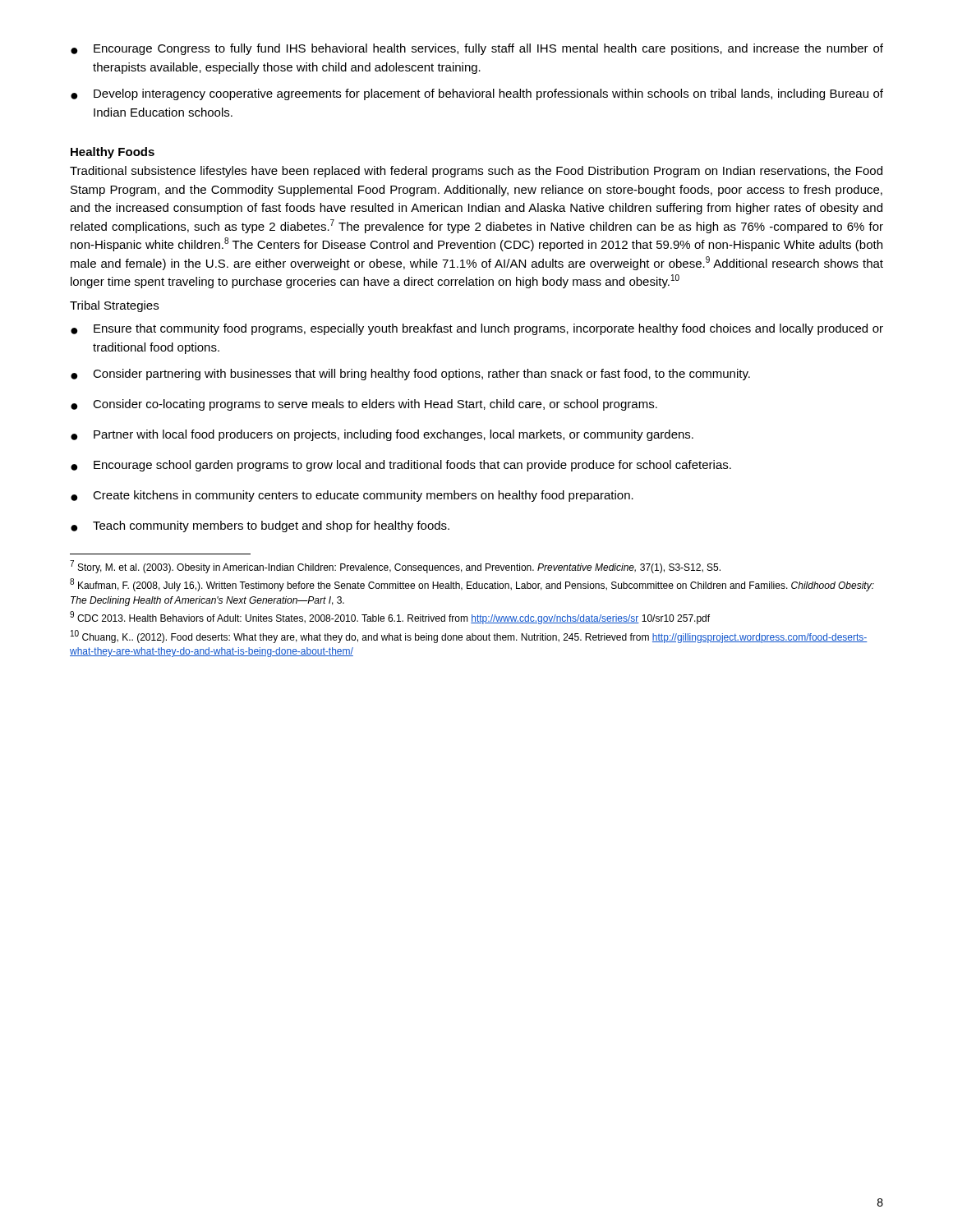953x1232 pixels.
Task: Find the region starting "● Create kitchens in community"
Action: (x=476, y=497)
